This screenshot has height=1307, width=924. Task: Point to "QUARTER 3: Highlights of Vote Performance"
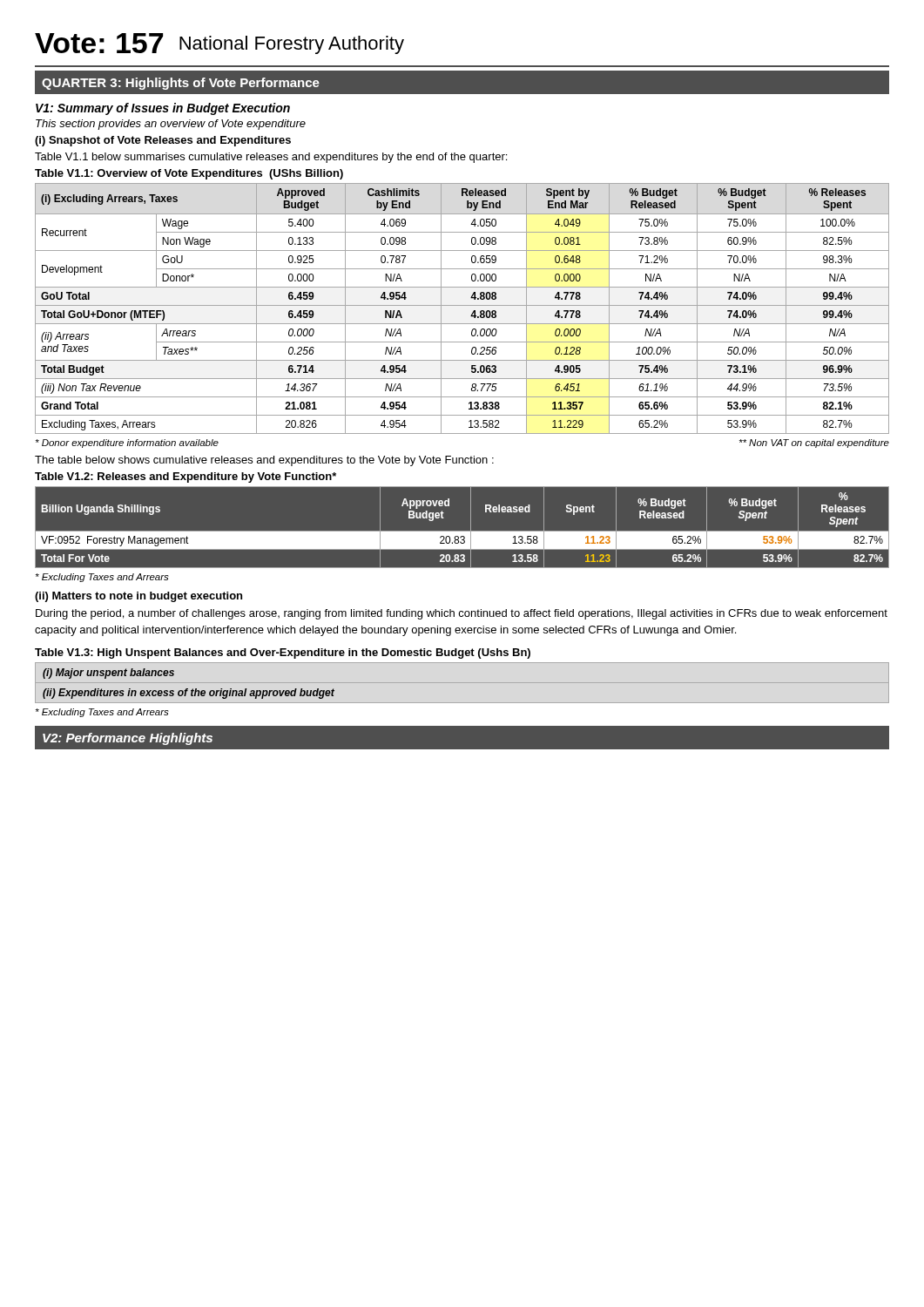(181, 82)
